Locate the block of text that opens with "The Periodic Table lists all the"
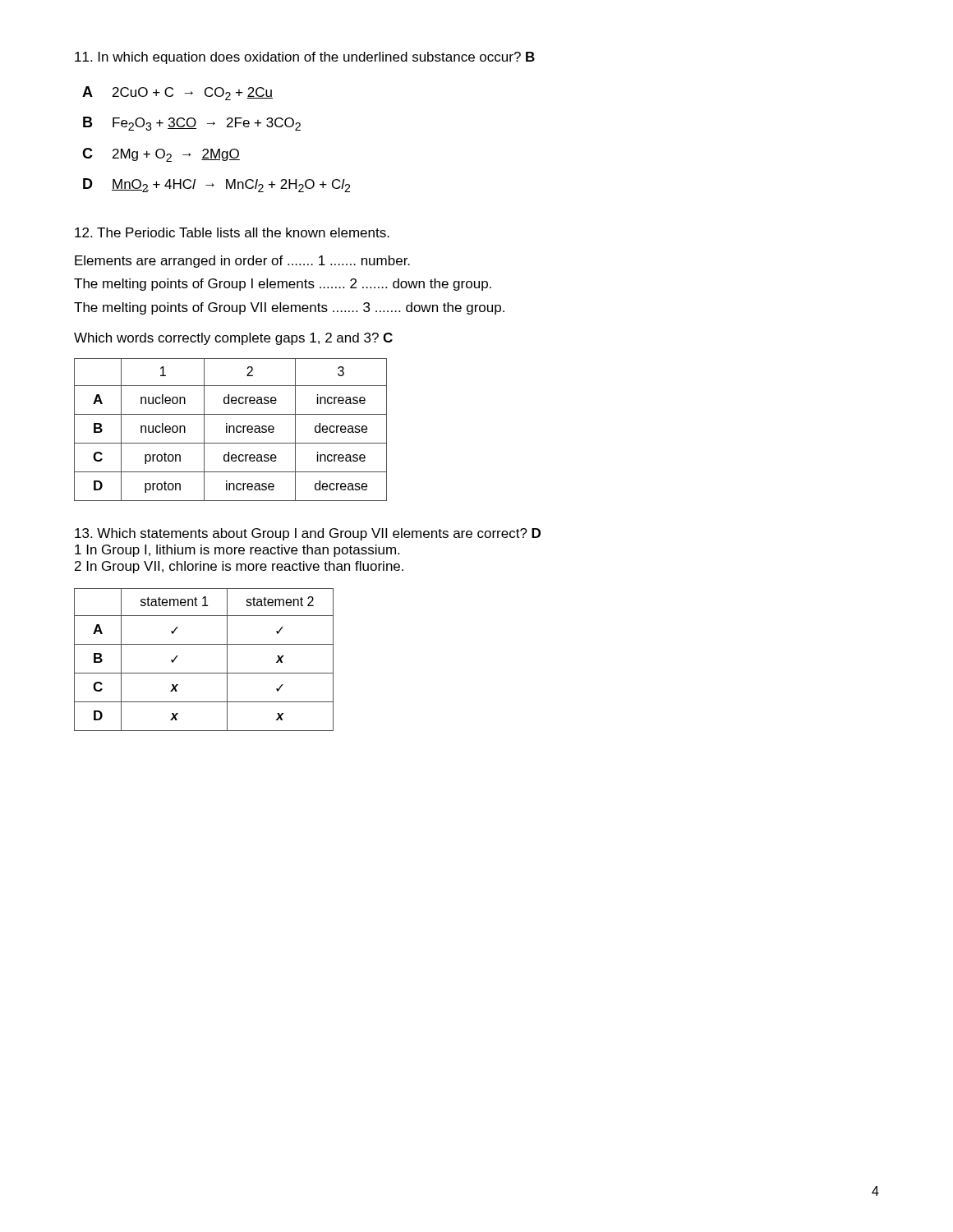 (232, 232)
